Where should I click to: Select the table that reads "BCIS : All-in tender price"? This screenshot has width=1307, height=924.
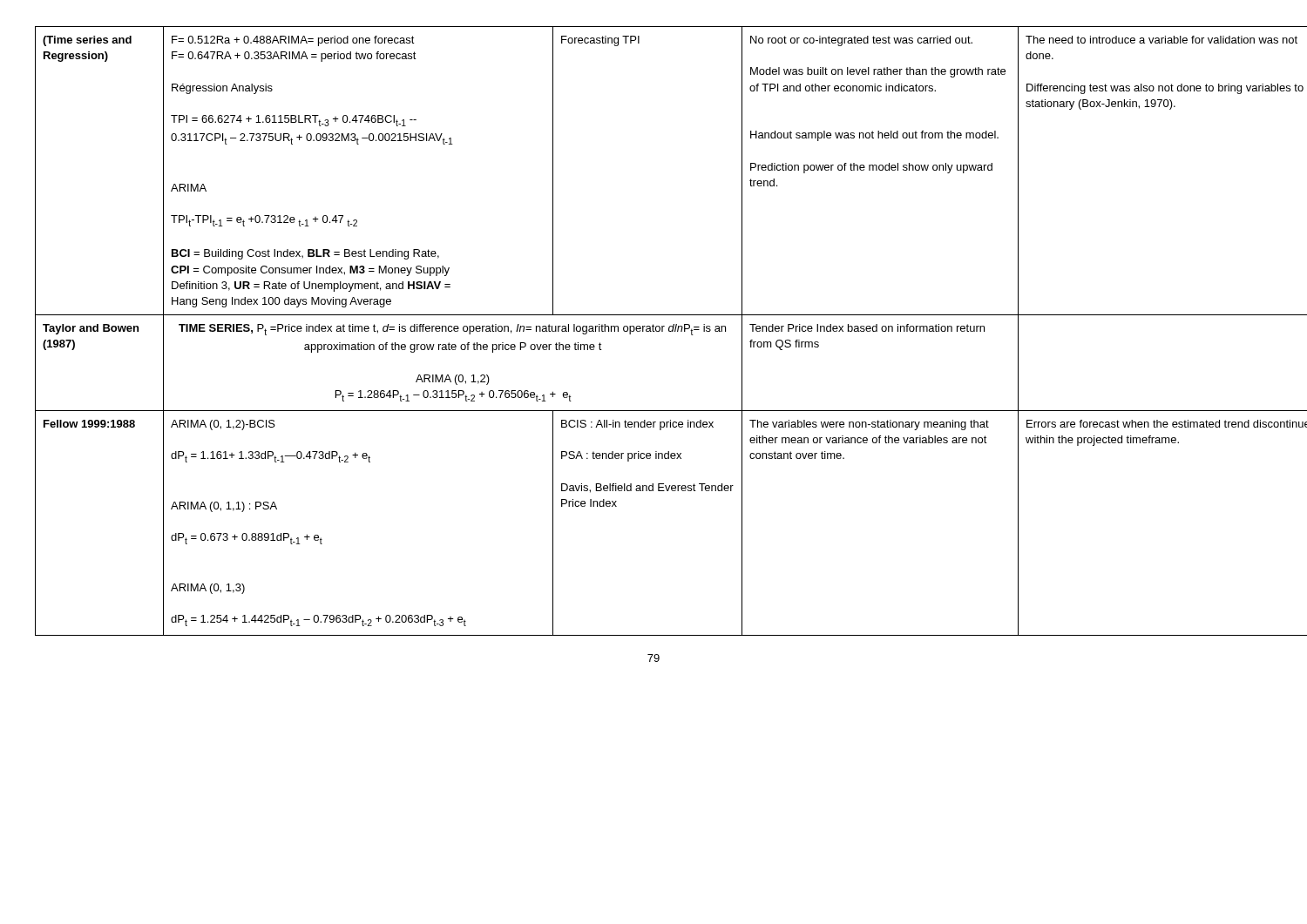click(654, 331)
